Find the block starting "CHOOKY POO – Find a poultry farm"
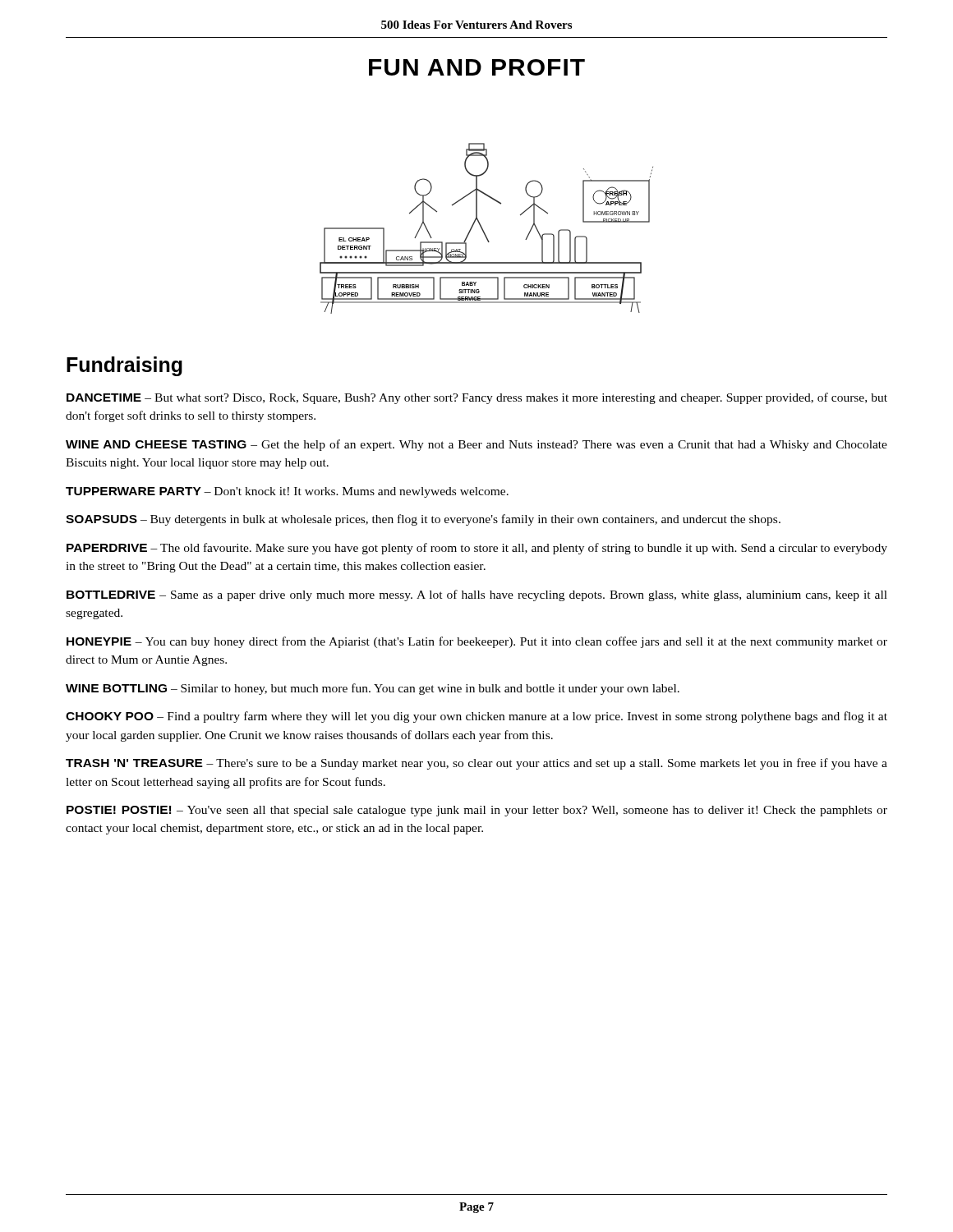Screen dimensions: 1232x953 (x=476, y=725)
